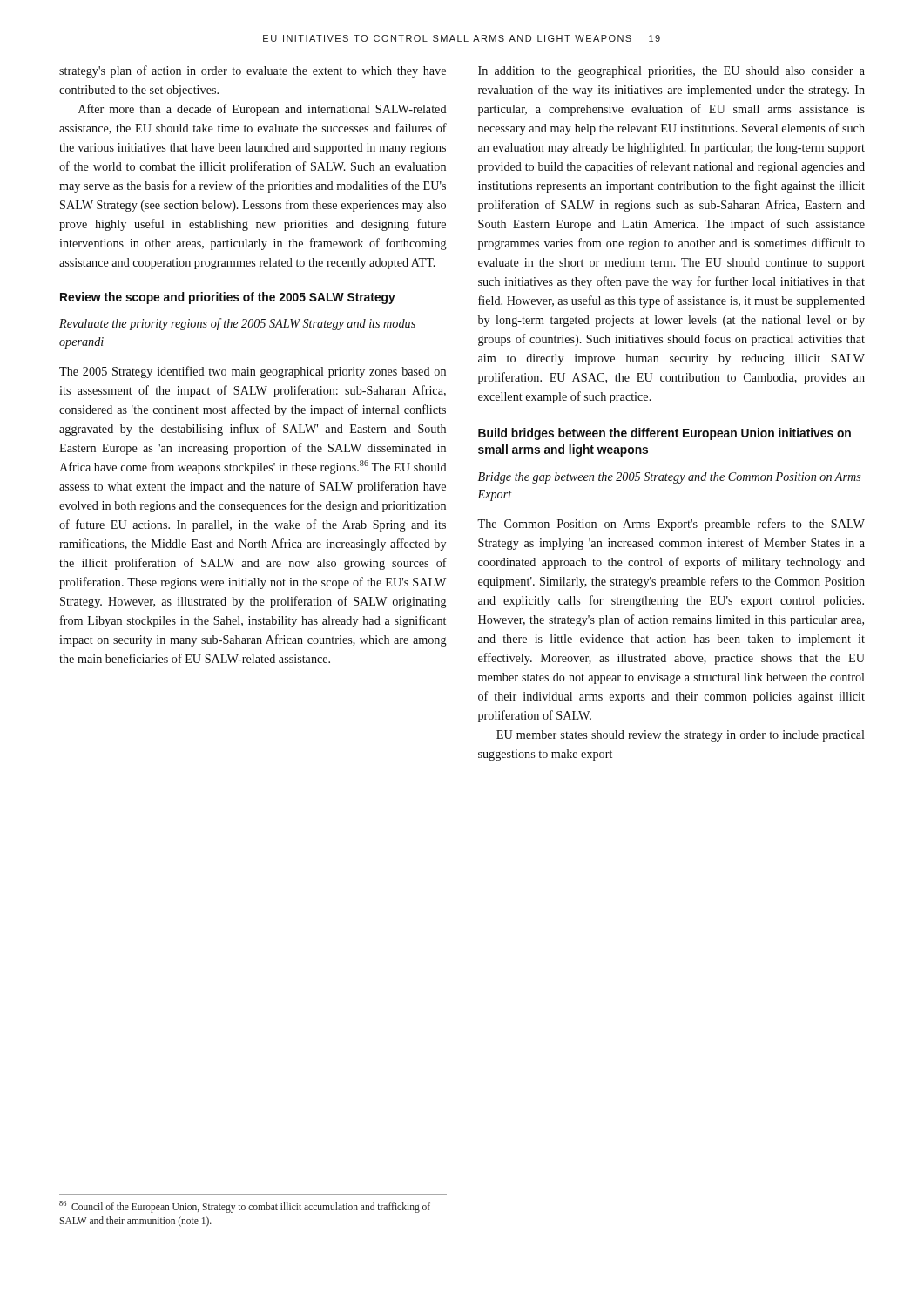Find the text block starting "In addition to"

(671, 234)
